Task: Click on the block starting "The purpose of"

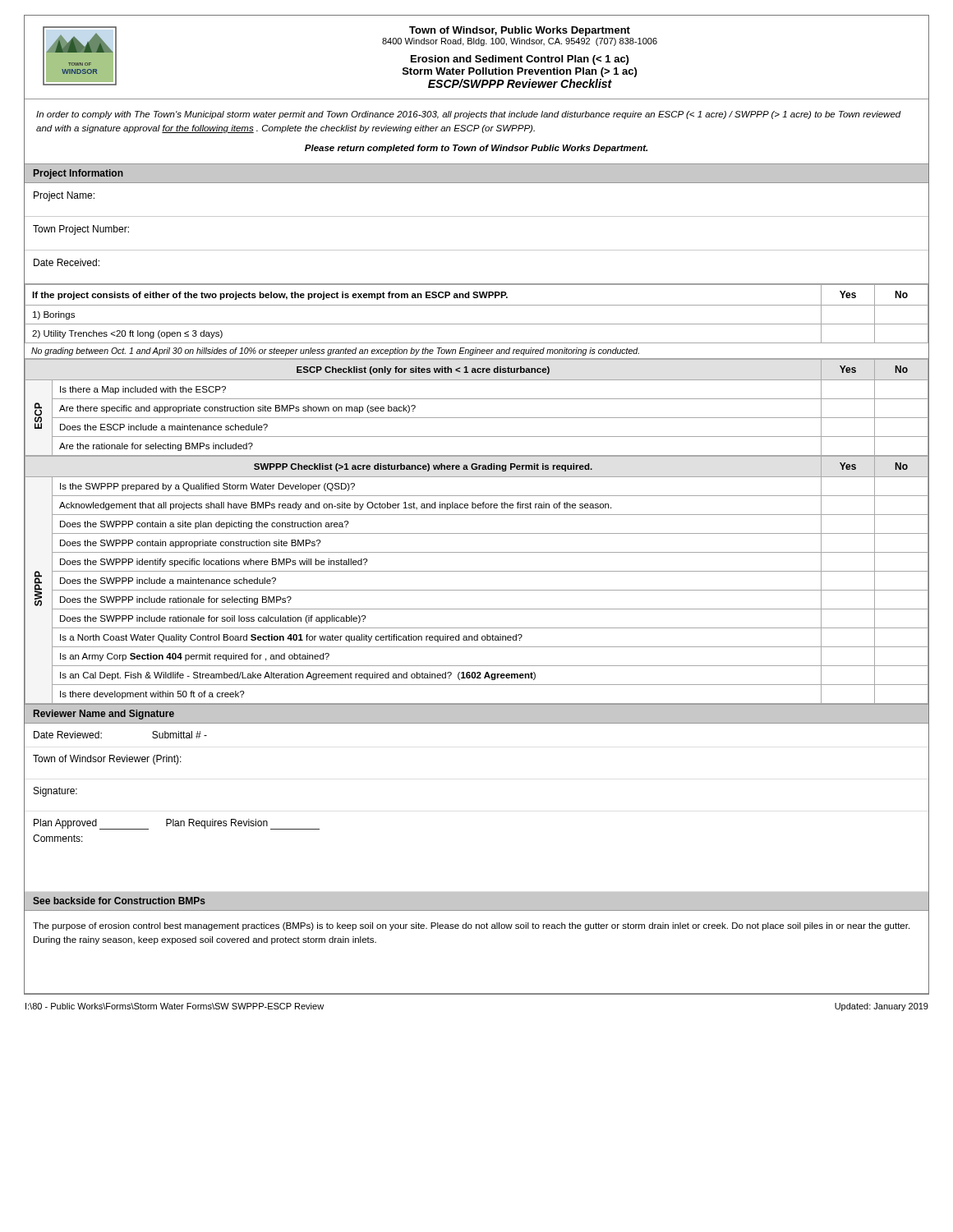Action: point(472,933)
